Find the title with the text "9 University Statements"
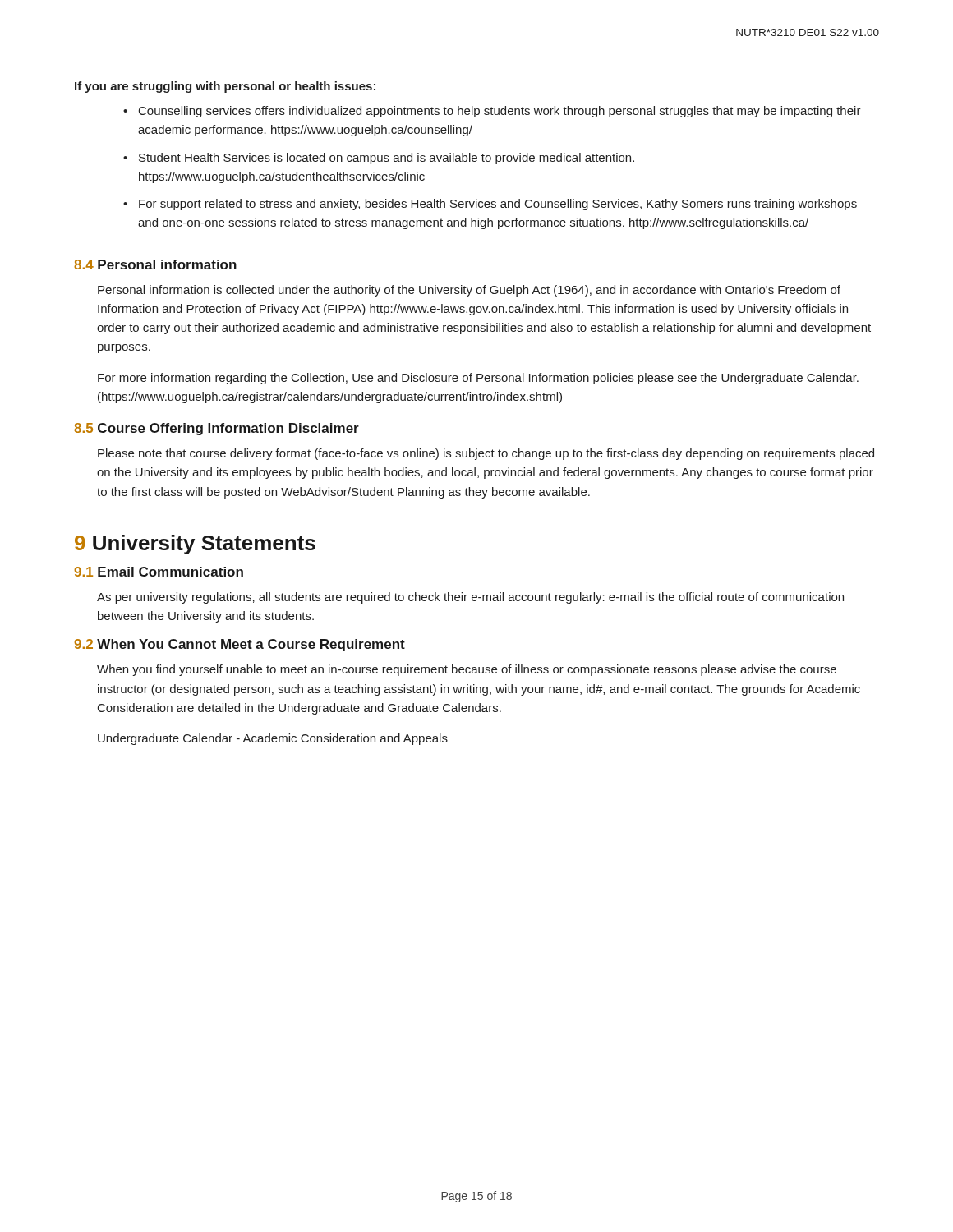Image resolution: width=953 pixels, height=1232 pixels. [195, 543]
